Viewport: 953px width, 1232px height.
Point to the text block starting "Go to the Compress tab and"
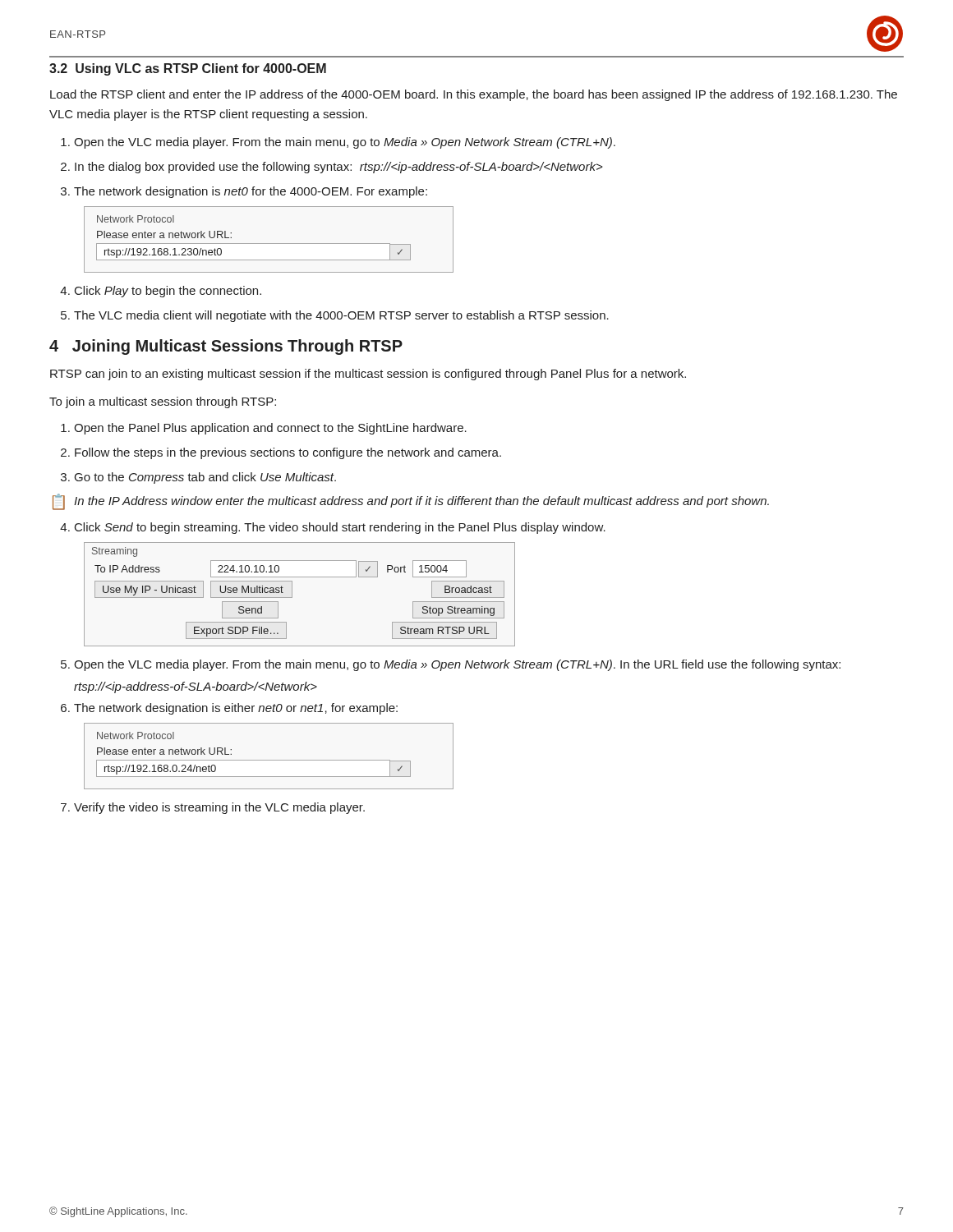[205, 477]
